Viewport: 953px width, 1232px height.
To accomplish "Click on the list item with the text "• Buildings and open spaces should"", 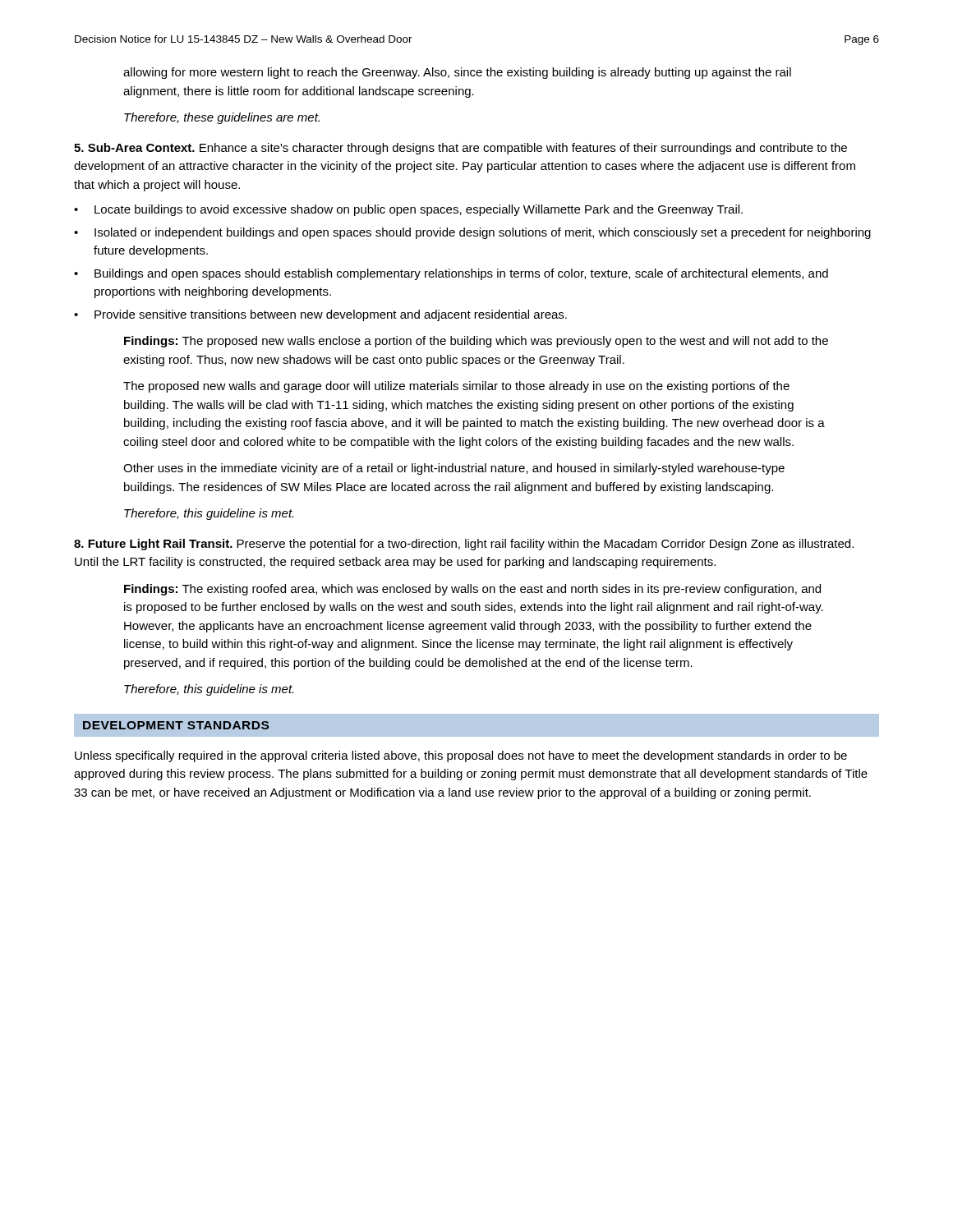I will tap(476, 282).
